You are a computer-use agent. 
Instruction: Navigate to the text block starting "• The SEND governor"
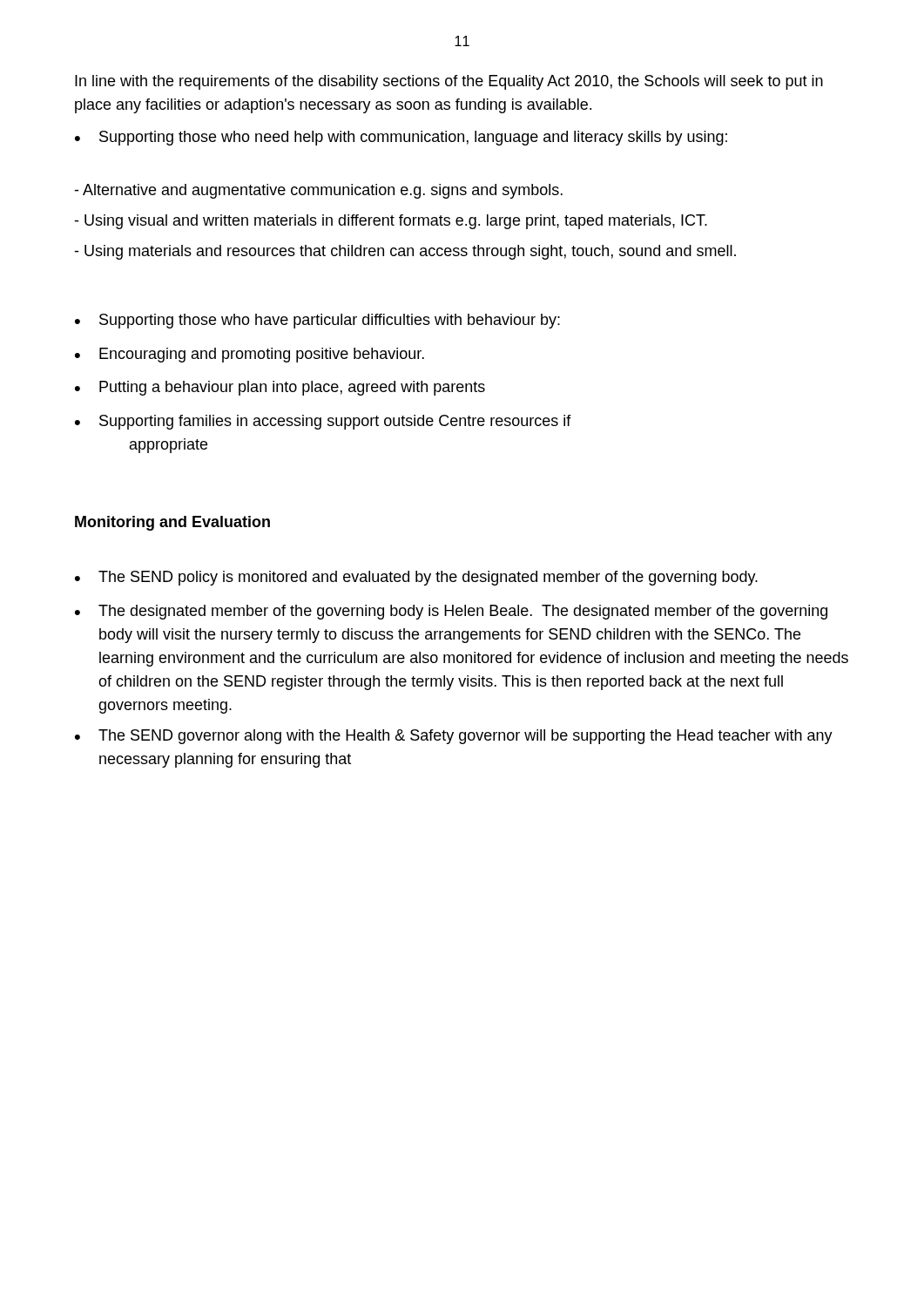(x=462, y=748)
